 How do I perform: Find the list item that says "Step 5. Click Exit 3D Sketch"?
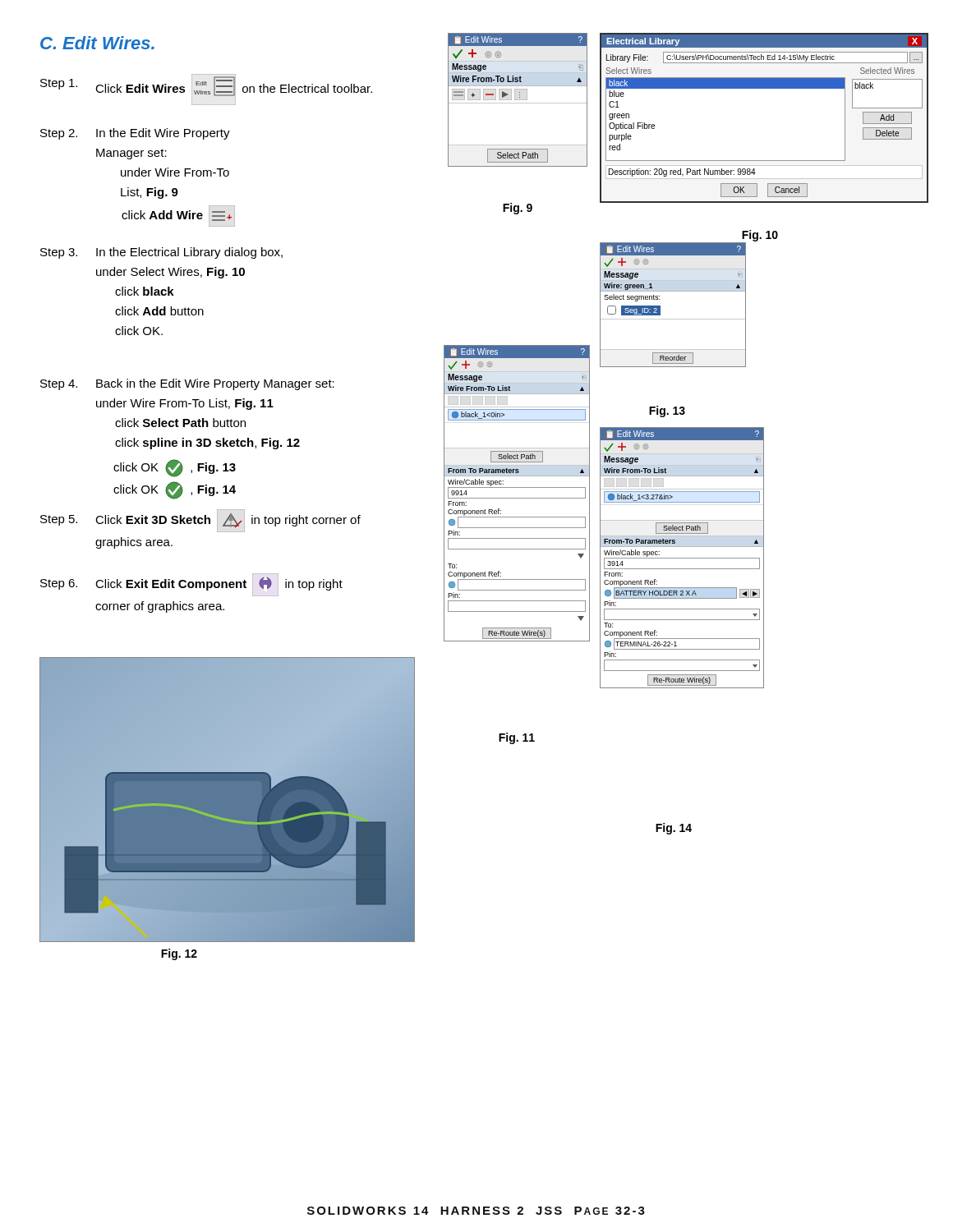(x=245, y=531)
